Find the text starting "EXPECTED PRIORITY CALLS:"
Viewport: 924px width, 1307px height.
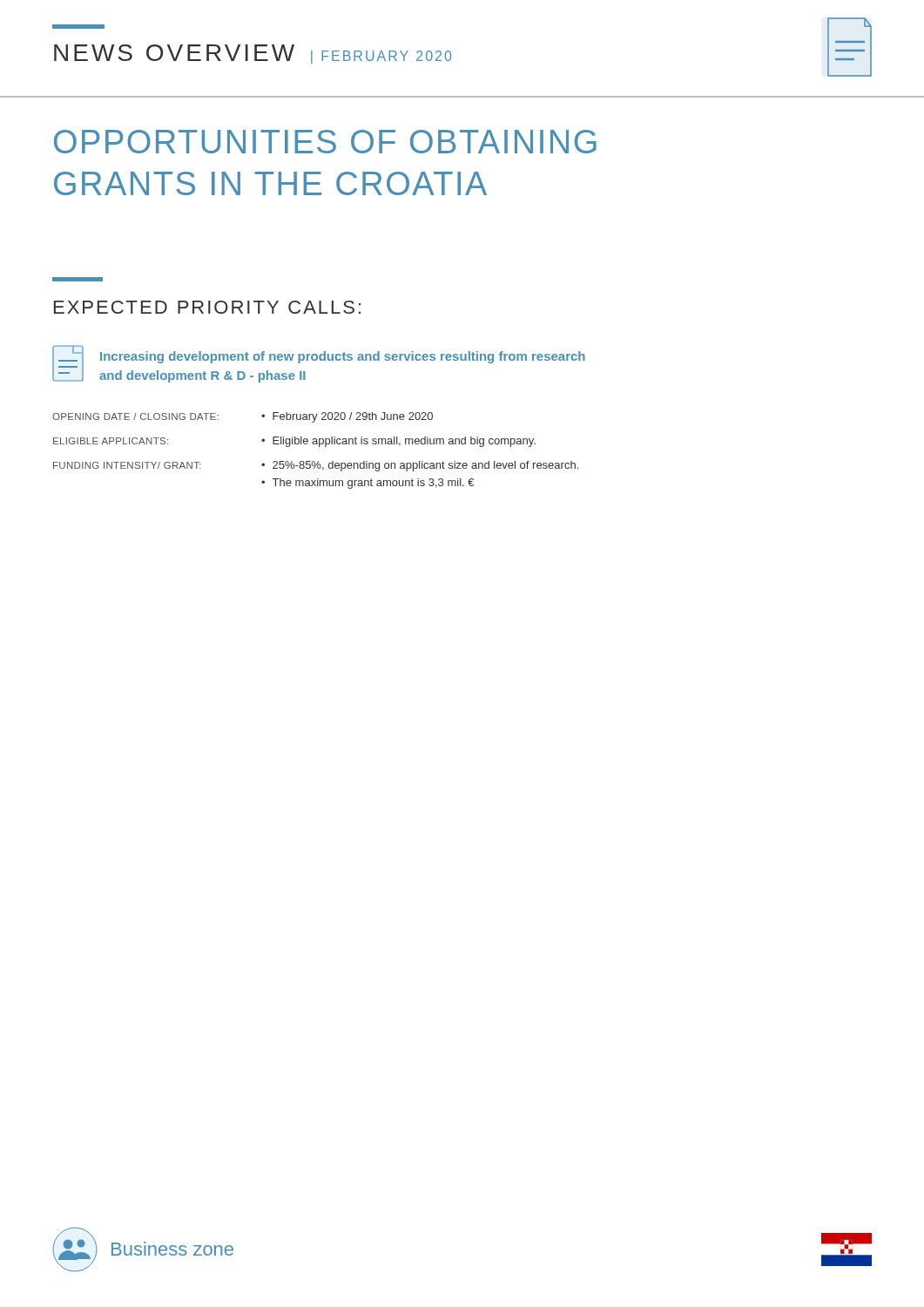pos(208,307)
